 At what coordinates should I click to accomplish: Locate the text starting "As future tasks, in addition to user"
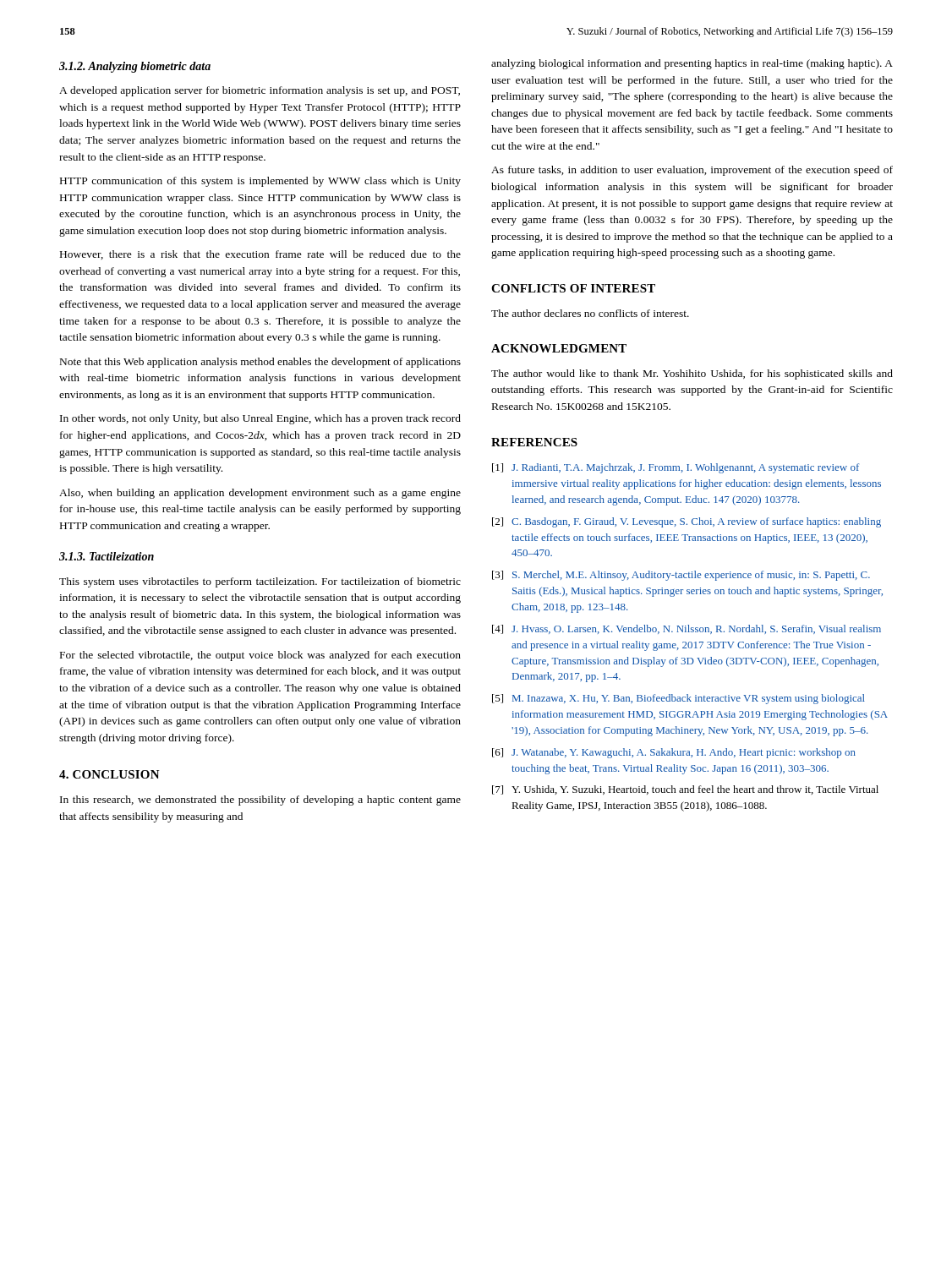[692, 211]
